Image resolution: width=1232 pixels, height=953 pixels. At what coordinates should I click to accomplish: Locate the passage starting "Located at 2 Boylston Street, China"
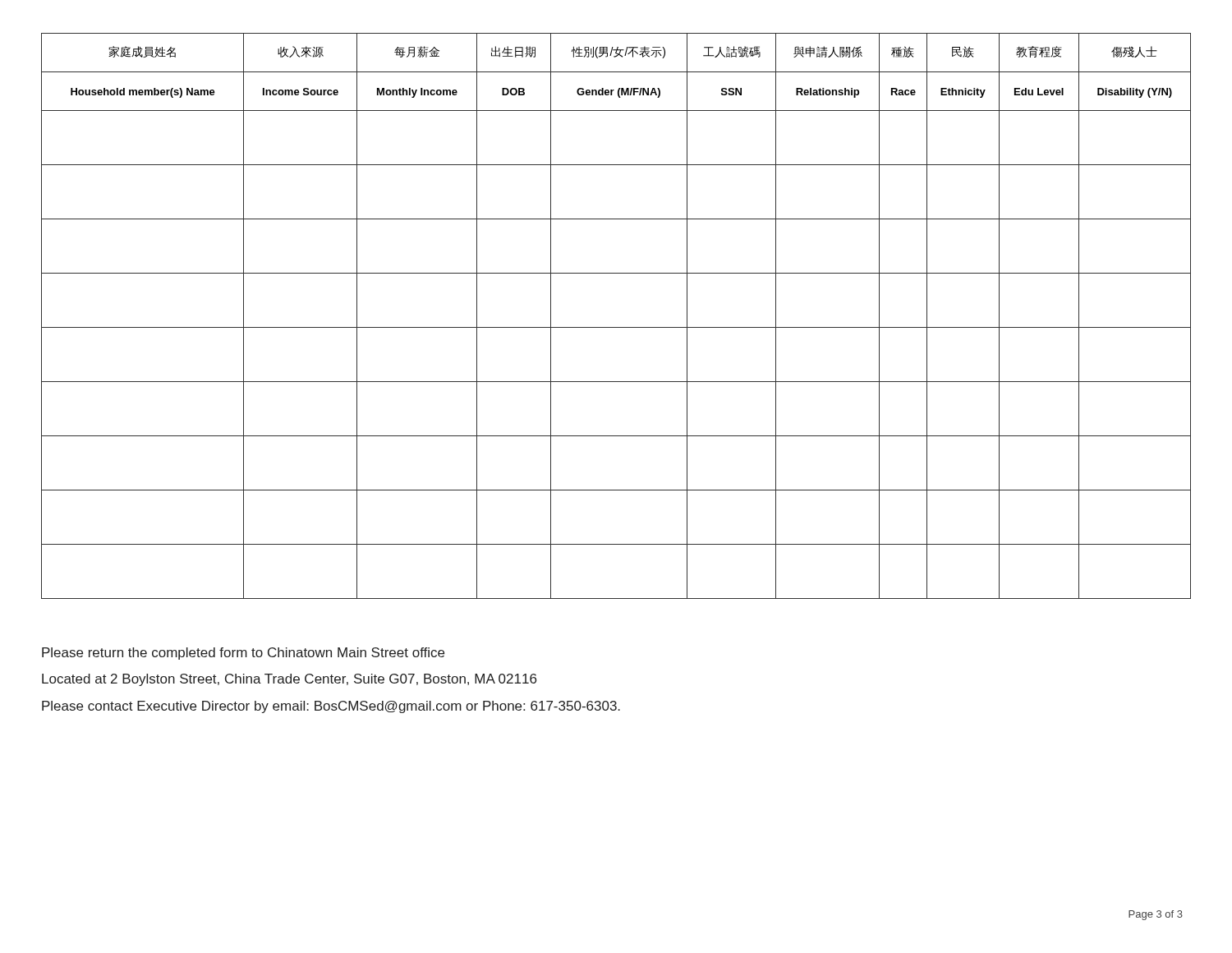pos(289,679)
